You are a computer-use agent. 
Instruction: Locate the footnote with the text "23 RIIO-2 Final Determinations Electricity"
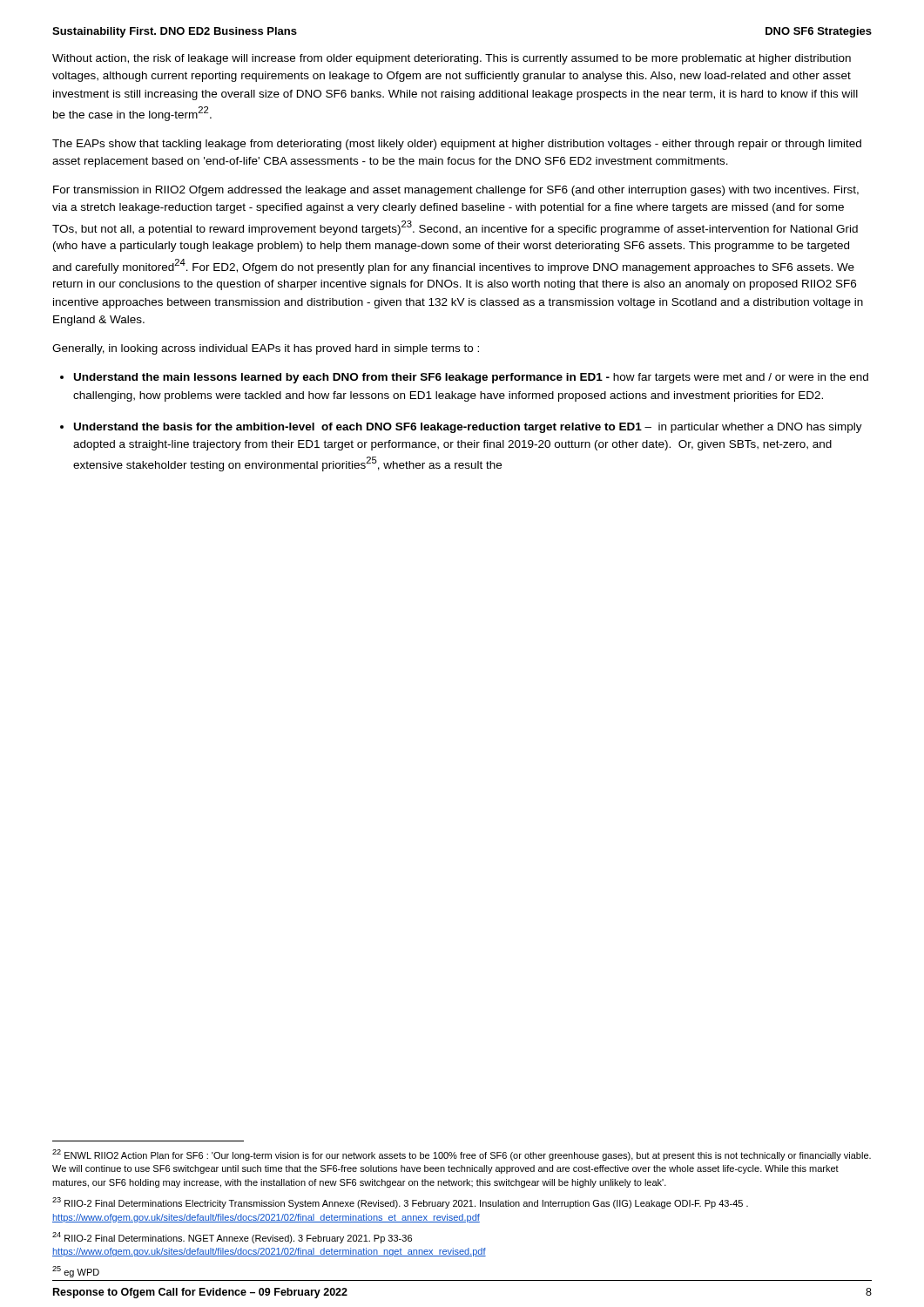click(462, 1210)
